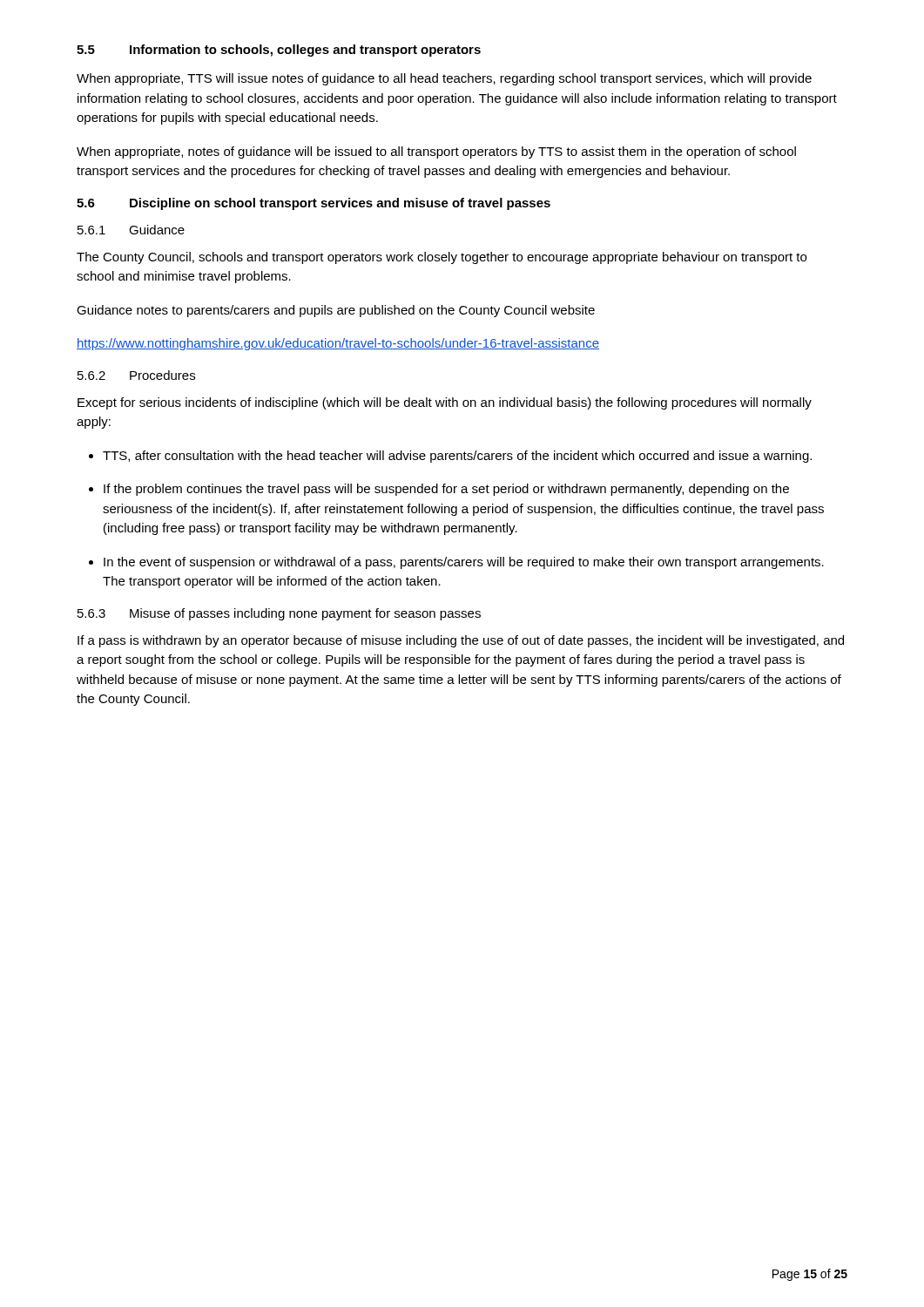This screenshot has width=924, height=1307.
Task: Locate the passage starting "When appropriate, TTS will issue notes"
Action: click(462, 98)
